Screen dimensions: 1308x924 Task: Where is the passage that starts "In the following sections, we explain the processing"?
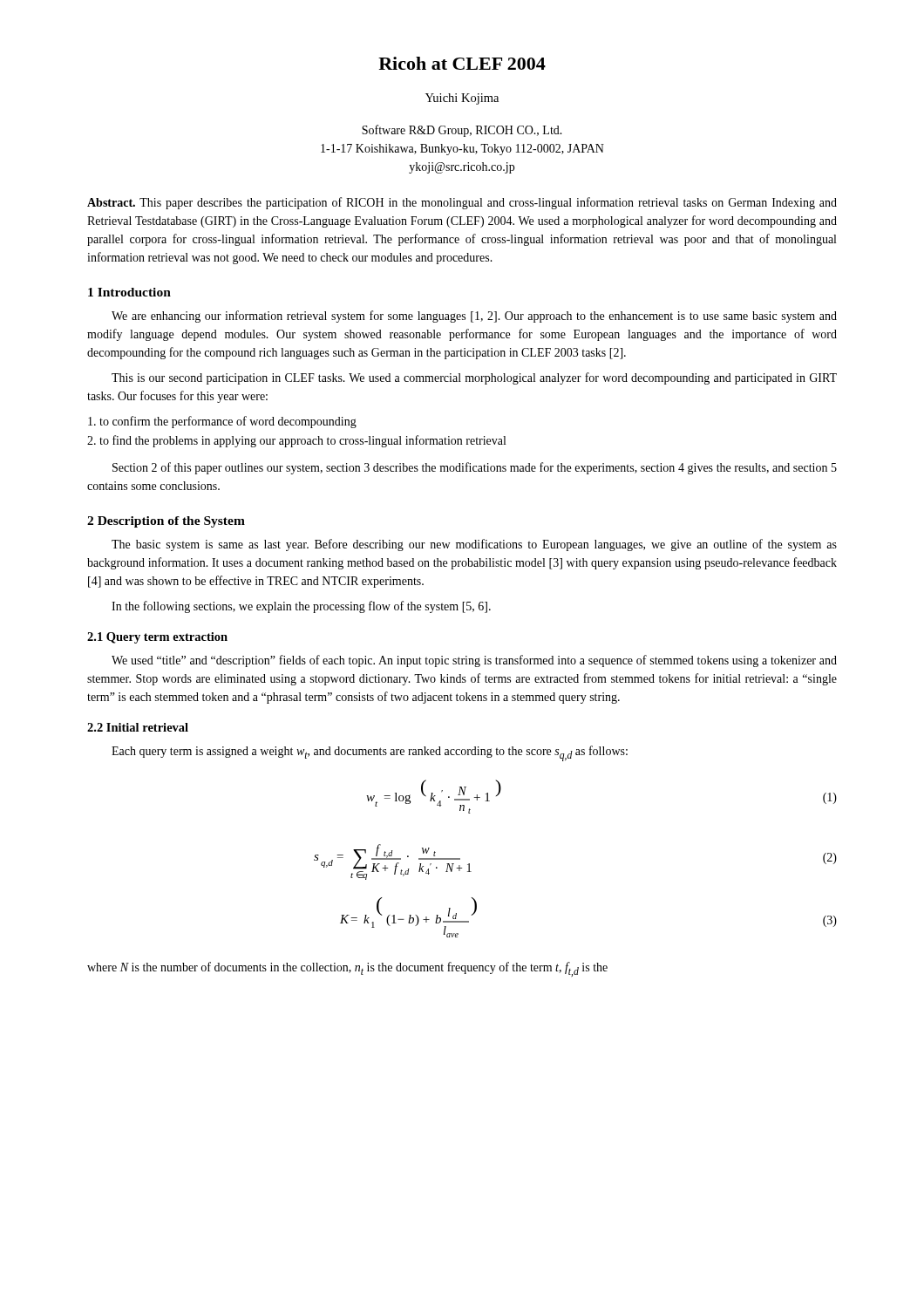(301, 606)
